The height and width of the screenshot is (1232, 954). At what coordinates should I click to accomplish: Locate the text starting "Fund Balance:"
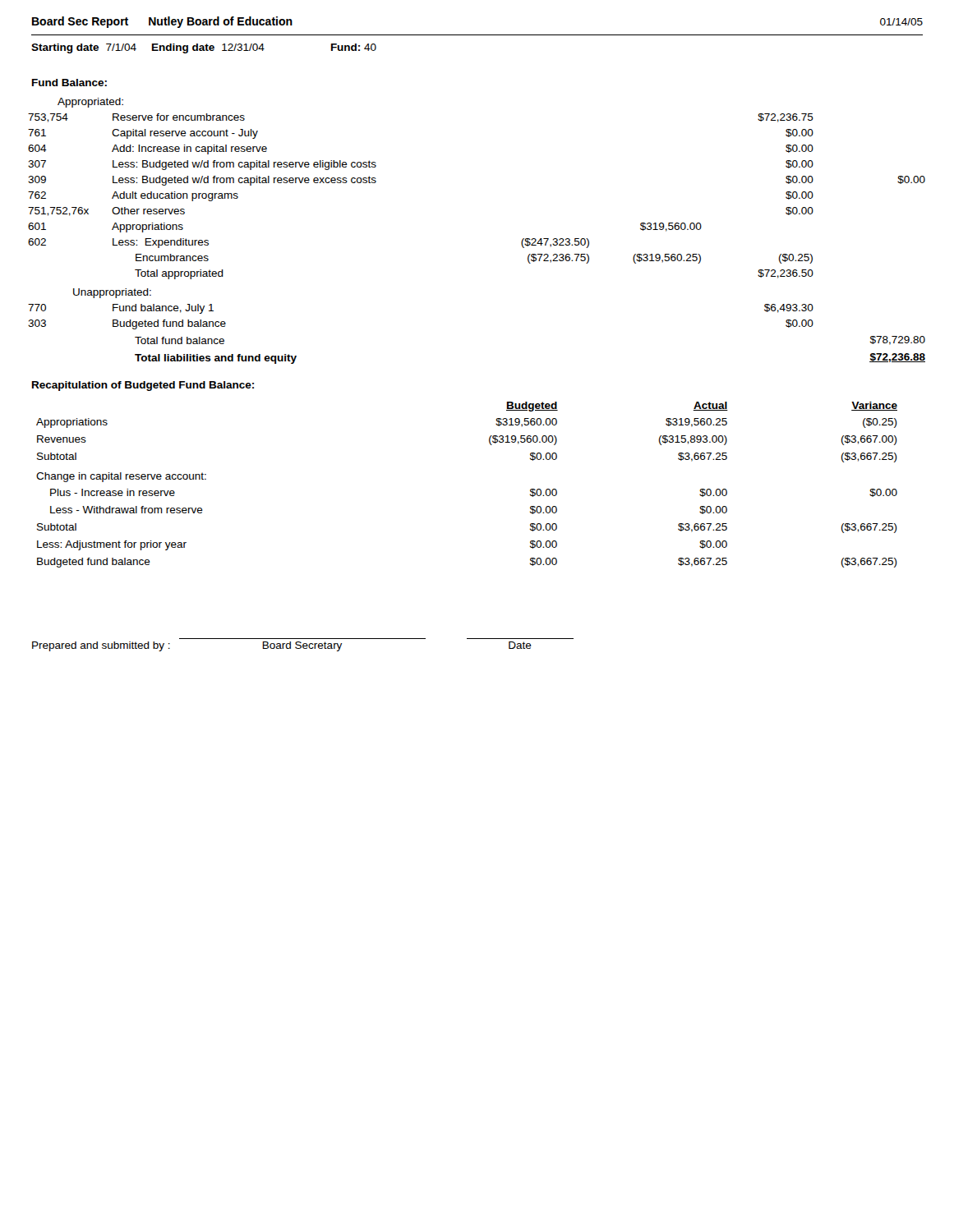69,83
